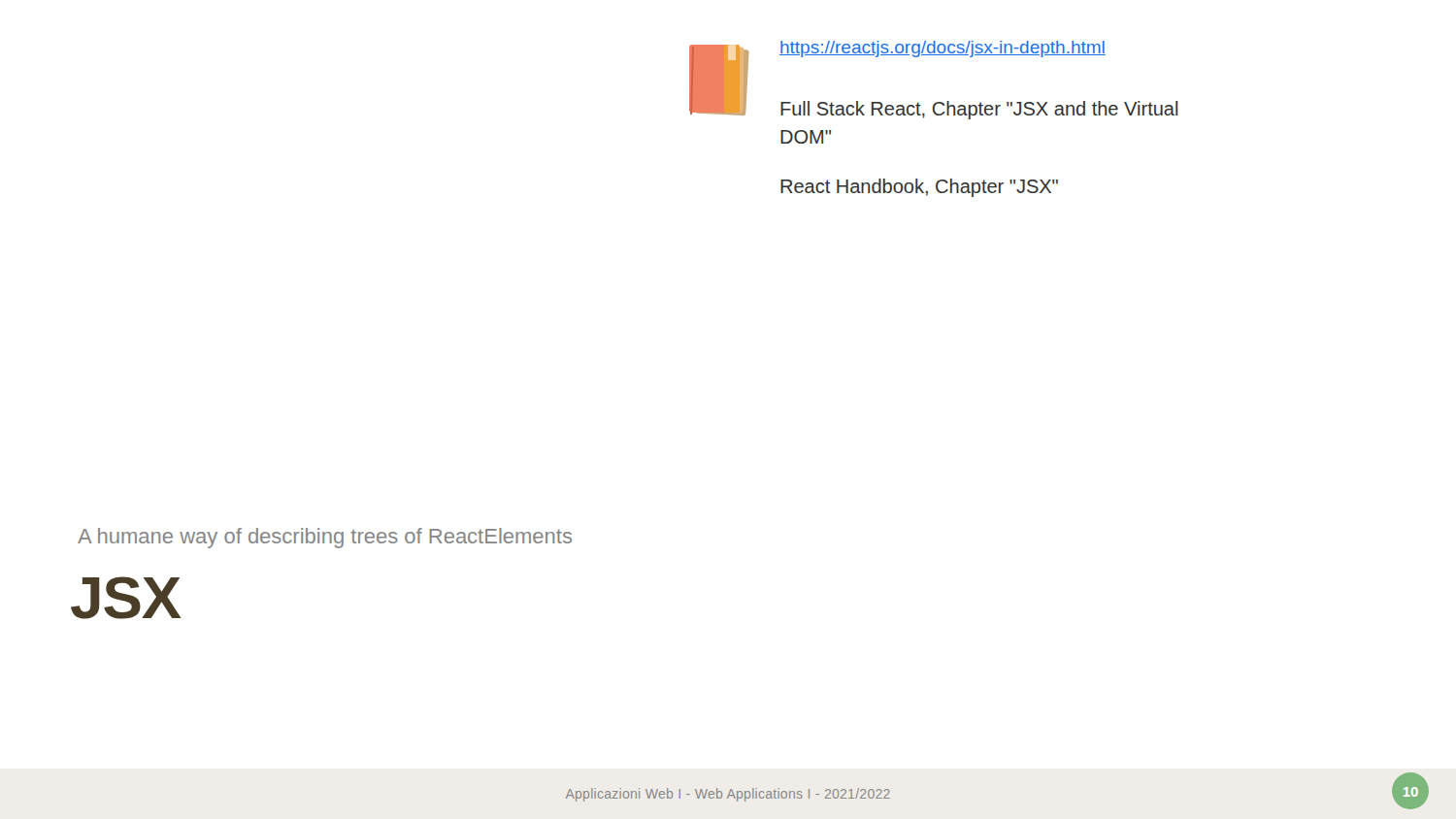Image resolution: width=1456 pixels, height=819 pixels.
Task: Navigate to the region starting "A humane way of describing trees of"
Action: 325,536
